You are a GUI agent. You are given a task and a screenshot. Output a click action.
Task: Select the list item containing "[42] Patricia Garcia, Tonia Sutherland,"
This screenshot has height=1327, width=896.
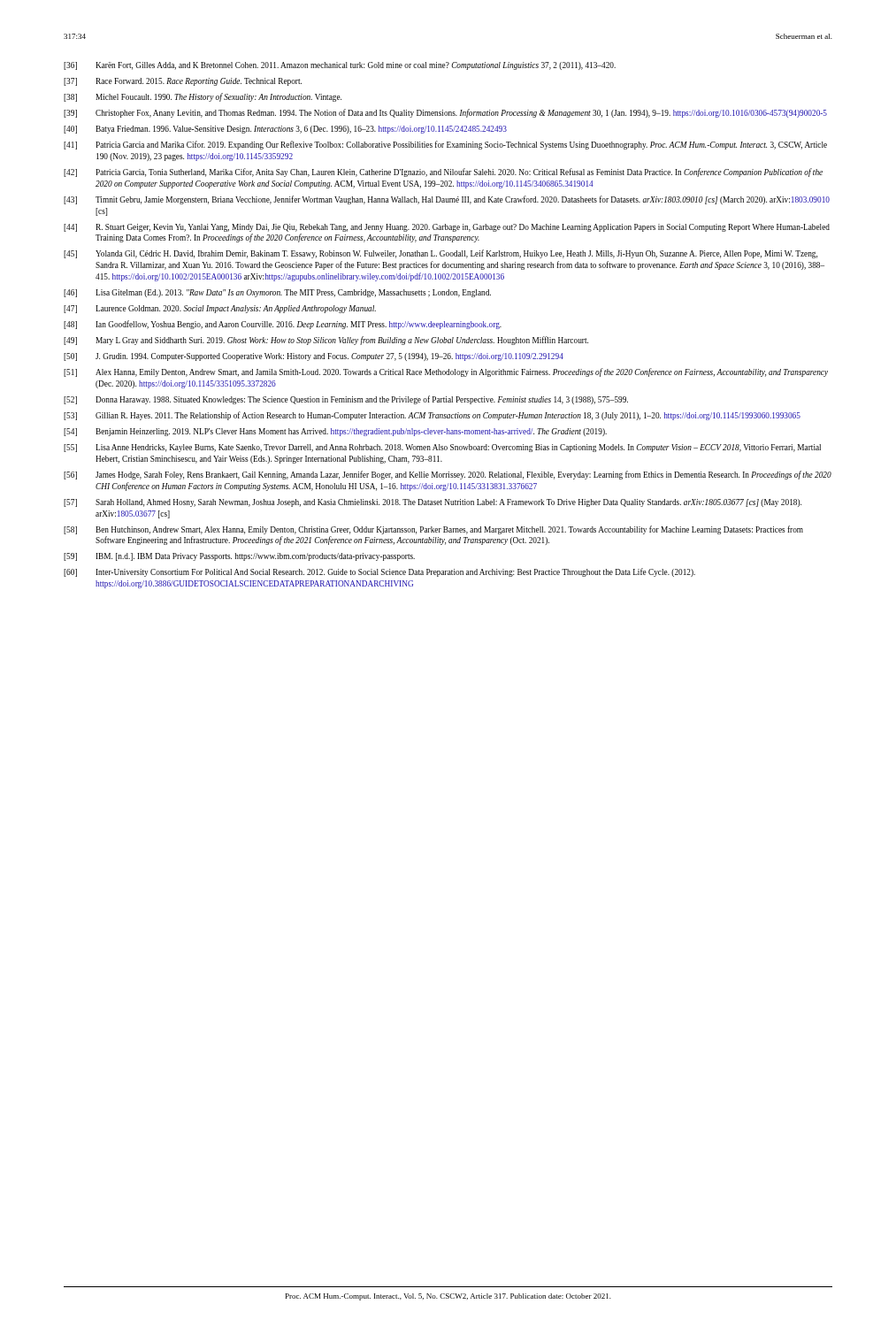[x=448, y=178]
